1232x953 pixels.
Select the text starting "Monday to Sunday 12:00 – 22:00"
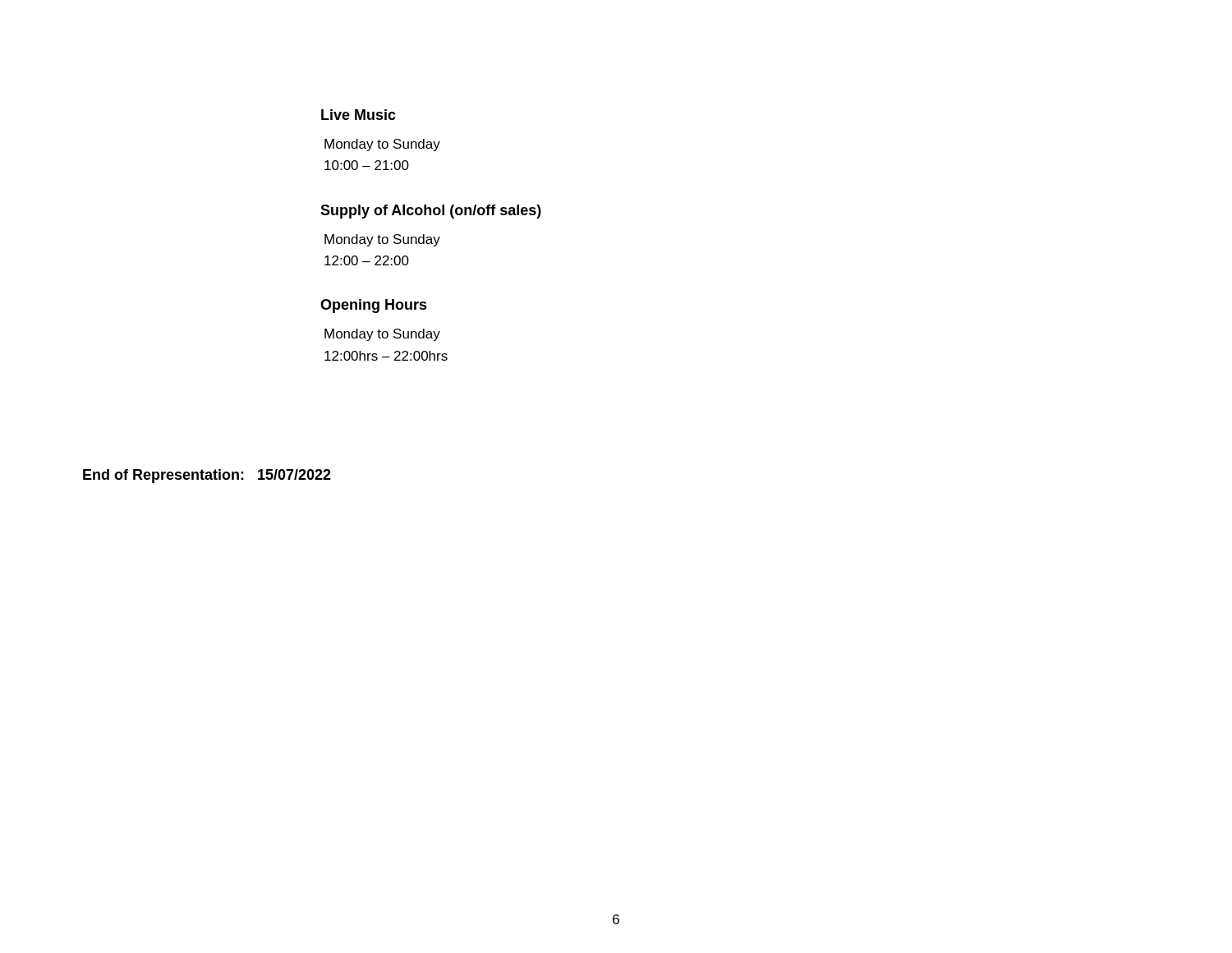382,250
